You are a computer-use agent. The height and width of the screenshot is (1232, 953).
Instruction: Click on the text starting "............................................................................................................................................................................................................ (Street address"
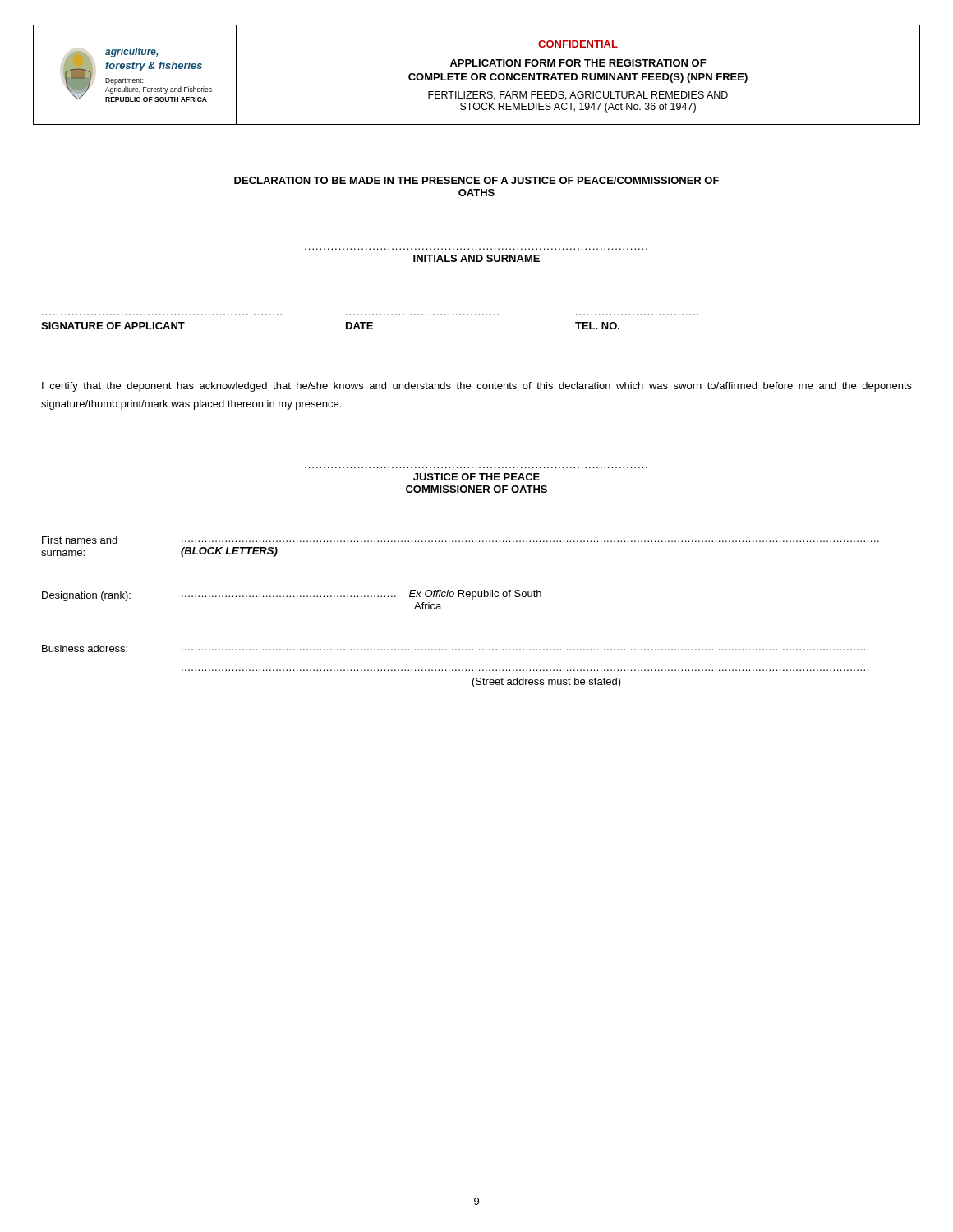(x=546, y=674)
